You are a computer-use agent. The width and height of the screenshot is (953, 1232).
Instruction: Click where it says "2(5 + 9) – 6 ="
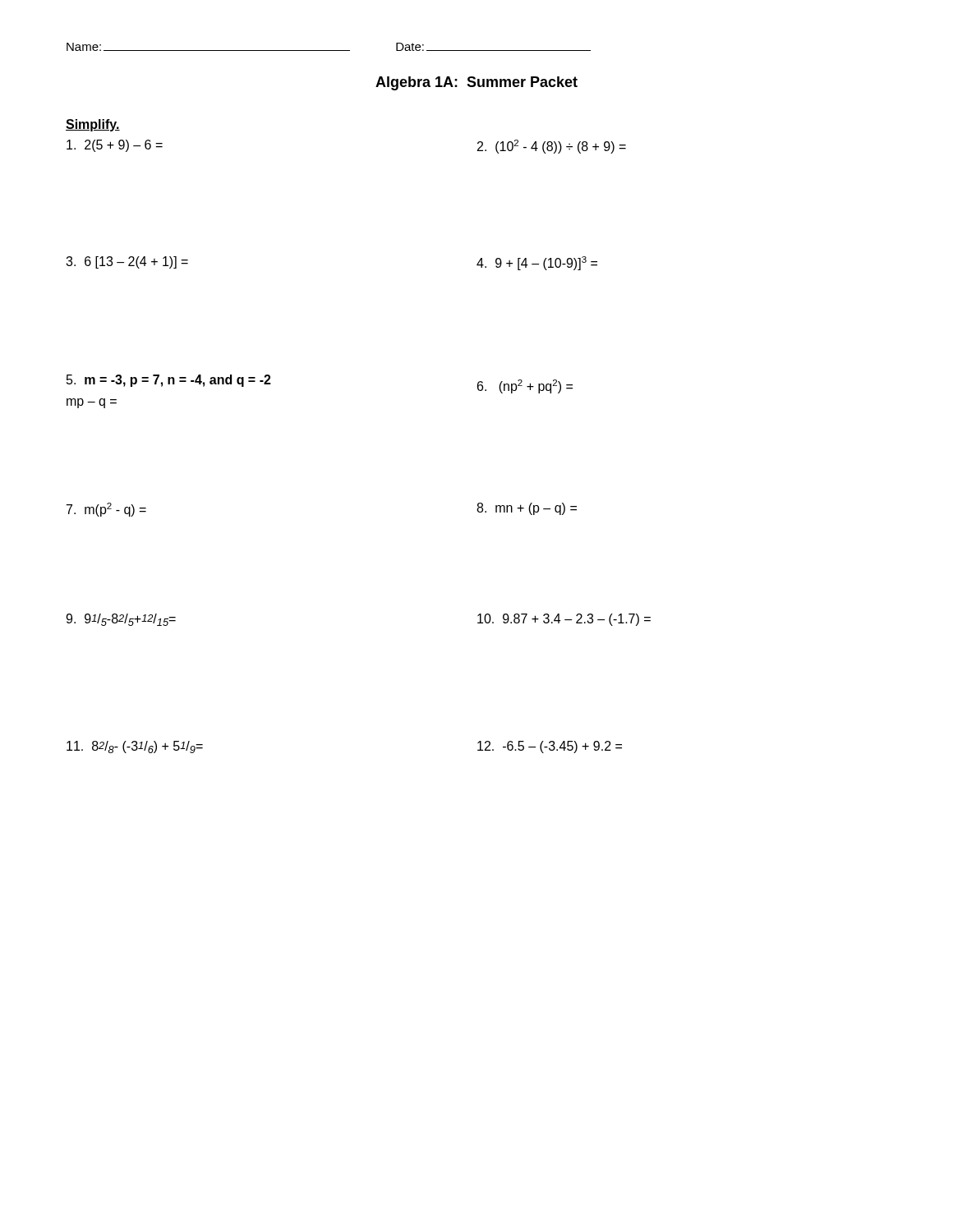point(114,145)
